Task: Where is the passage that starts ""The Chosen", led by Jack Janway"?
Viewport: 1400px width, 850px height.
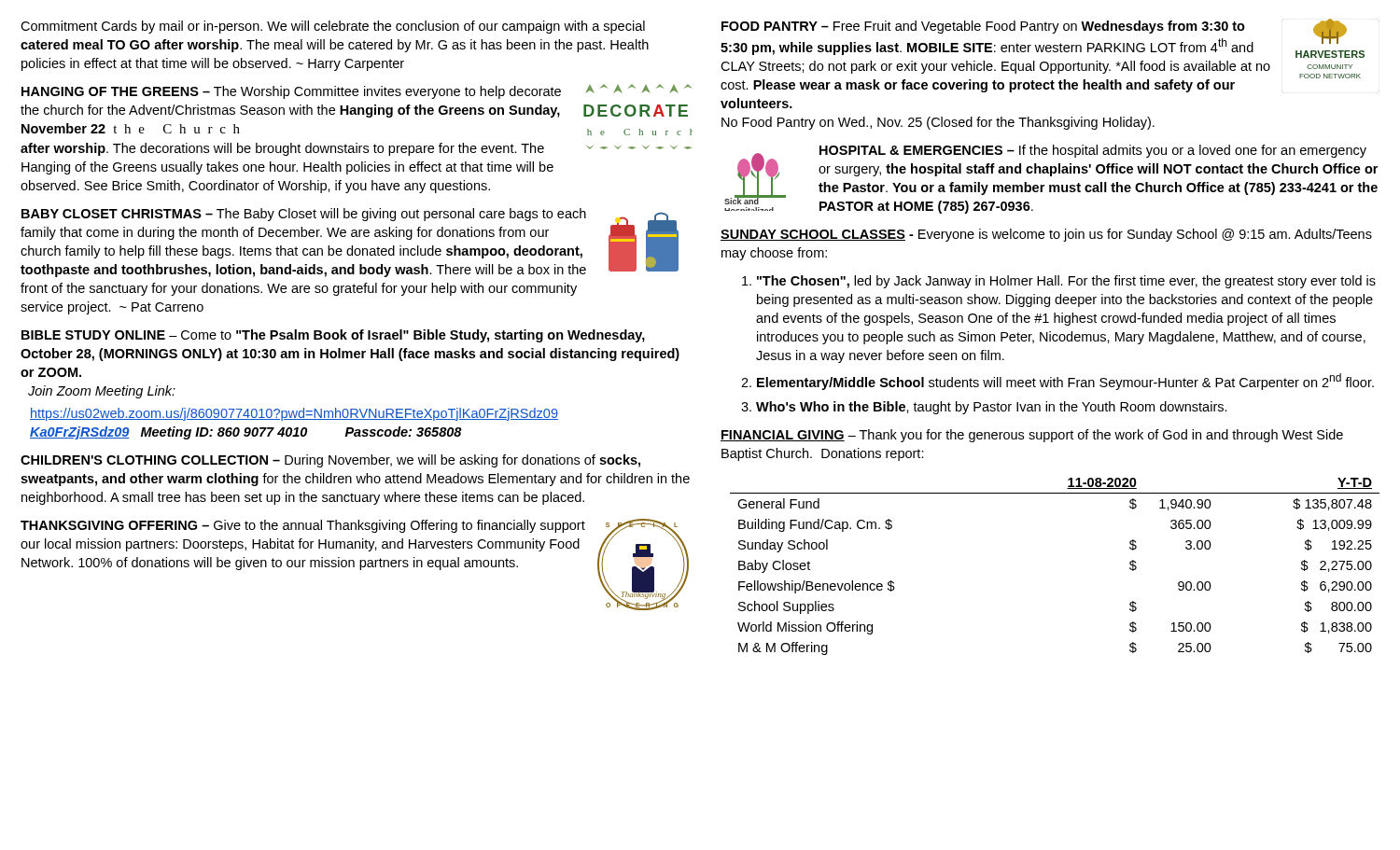Action: click(1066, 318)
